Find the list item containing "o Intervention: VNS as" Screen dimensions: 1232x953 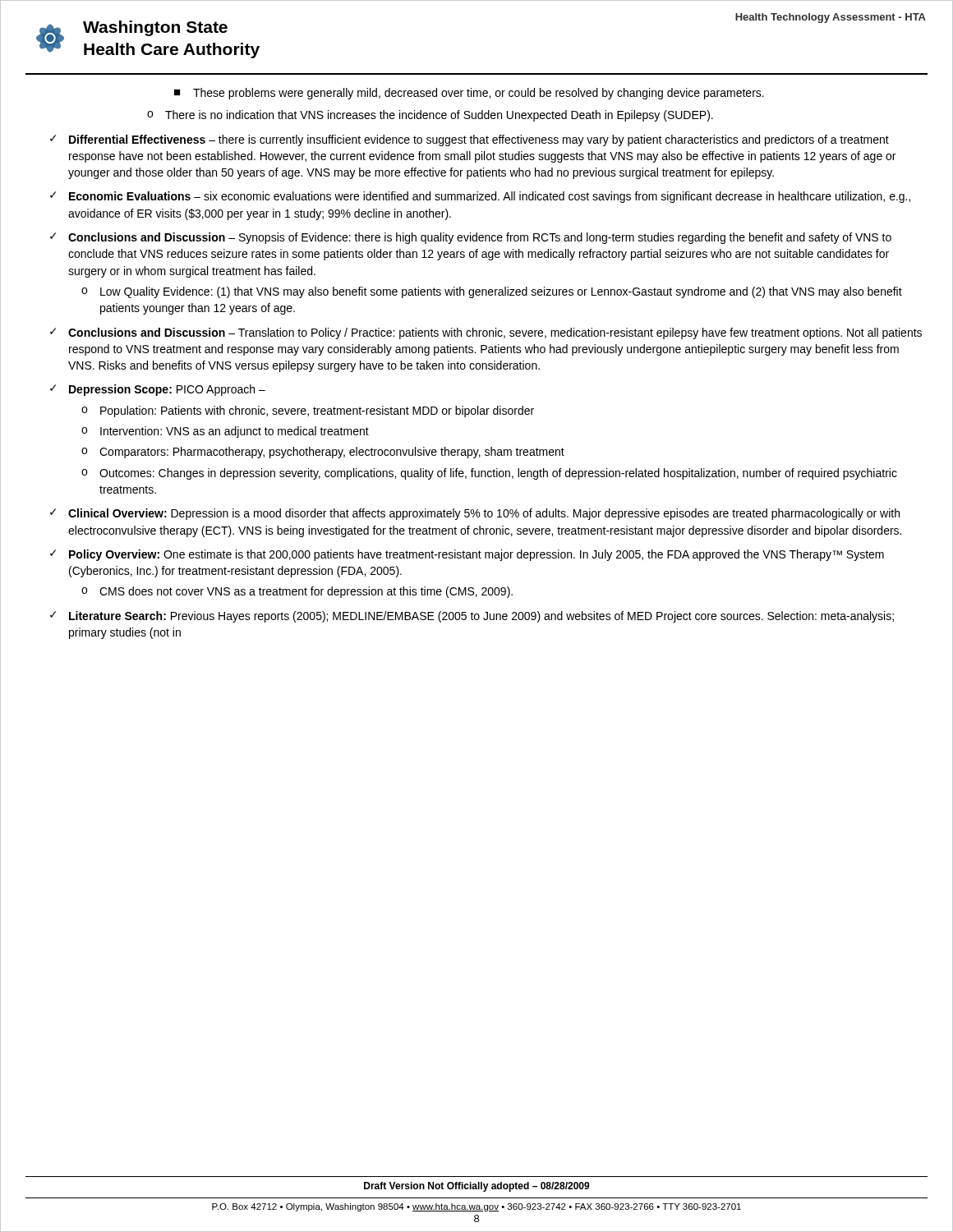tap(225, 431)
